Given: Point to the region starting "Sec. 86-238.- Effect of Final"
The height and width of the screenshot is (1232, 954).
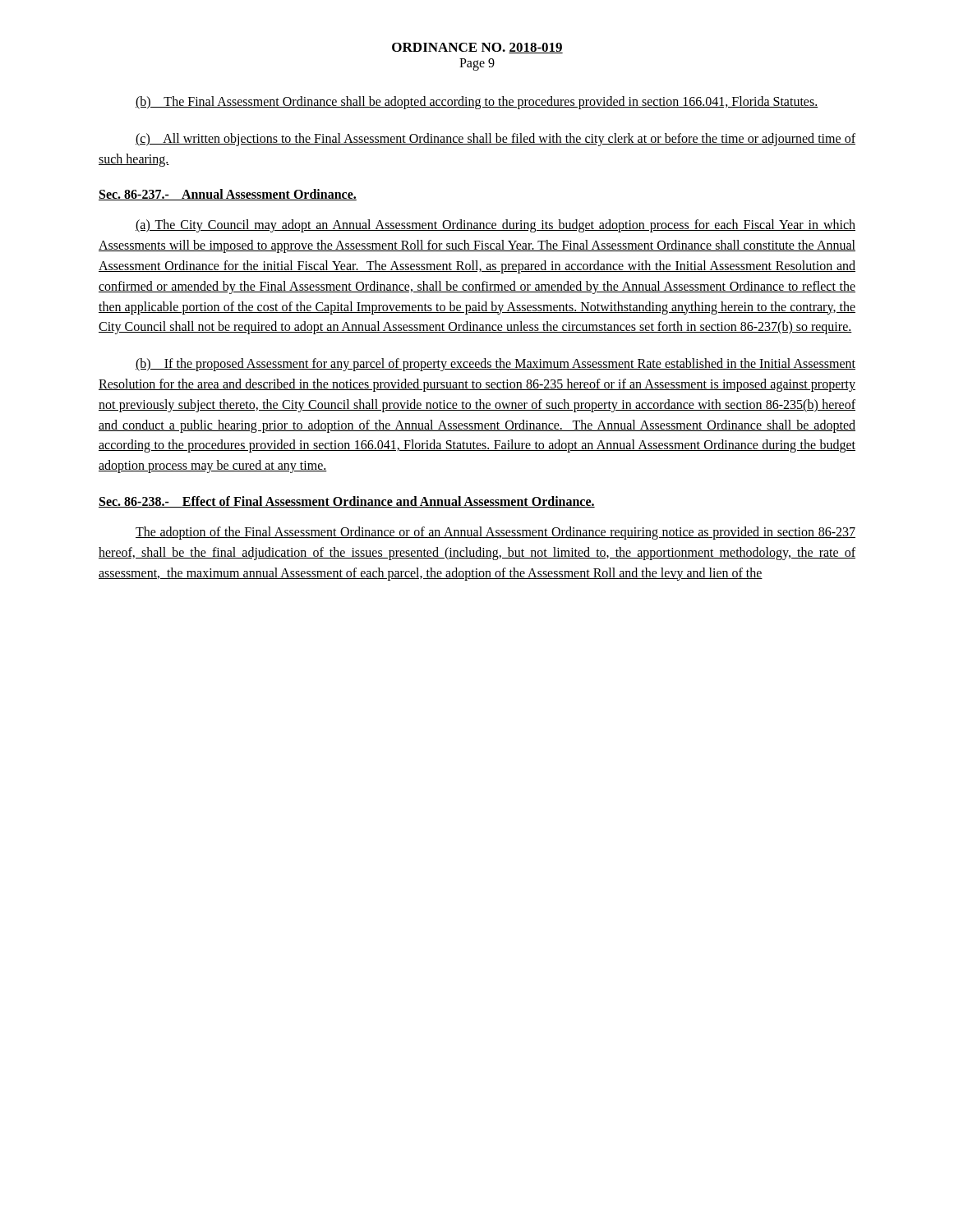Looking at the screenshot, I should point(347,501).
